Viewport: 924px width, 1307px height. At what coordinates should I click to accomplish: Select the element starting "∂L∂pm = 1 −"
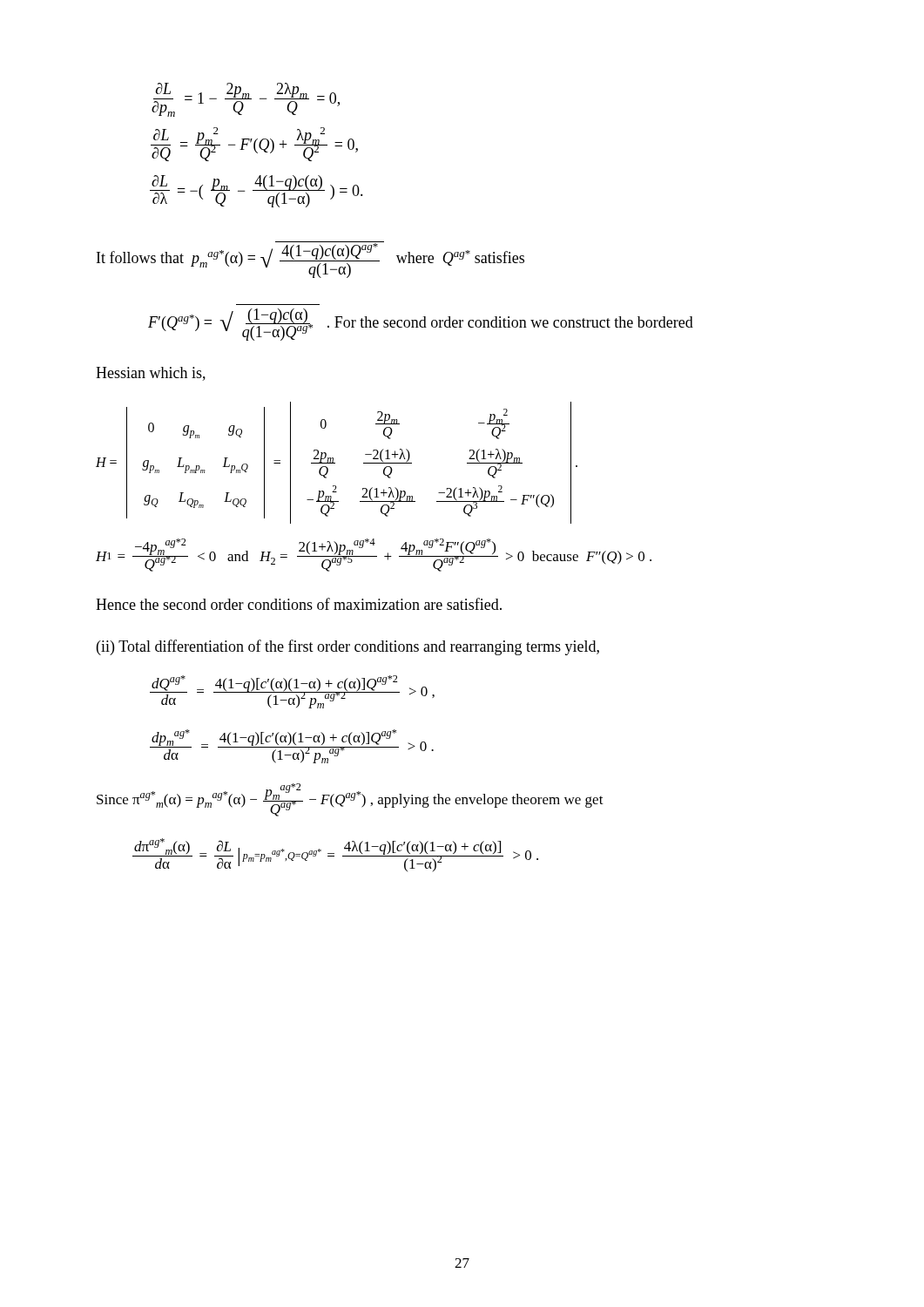point(246,100)
